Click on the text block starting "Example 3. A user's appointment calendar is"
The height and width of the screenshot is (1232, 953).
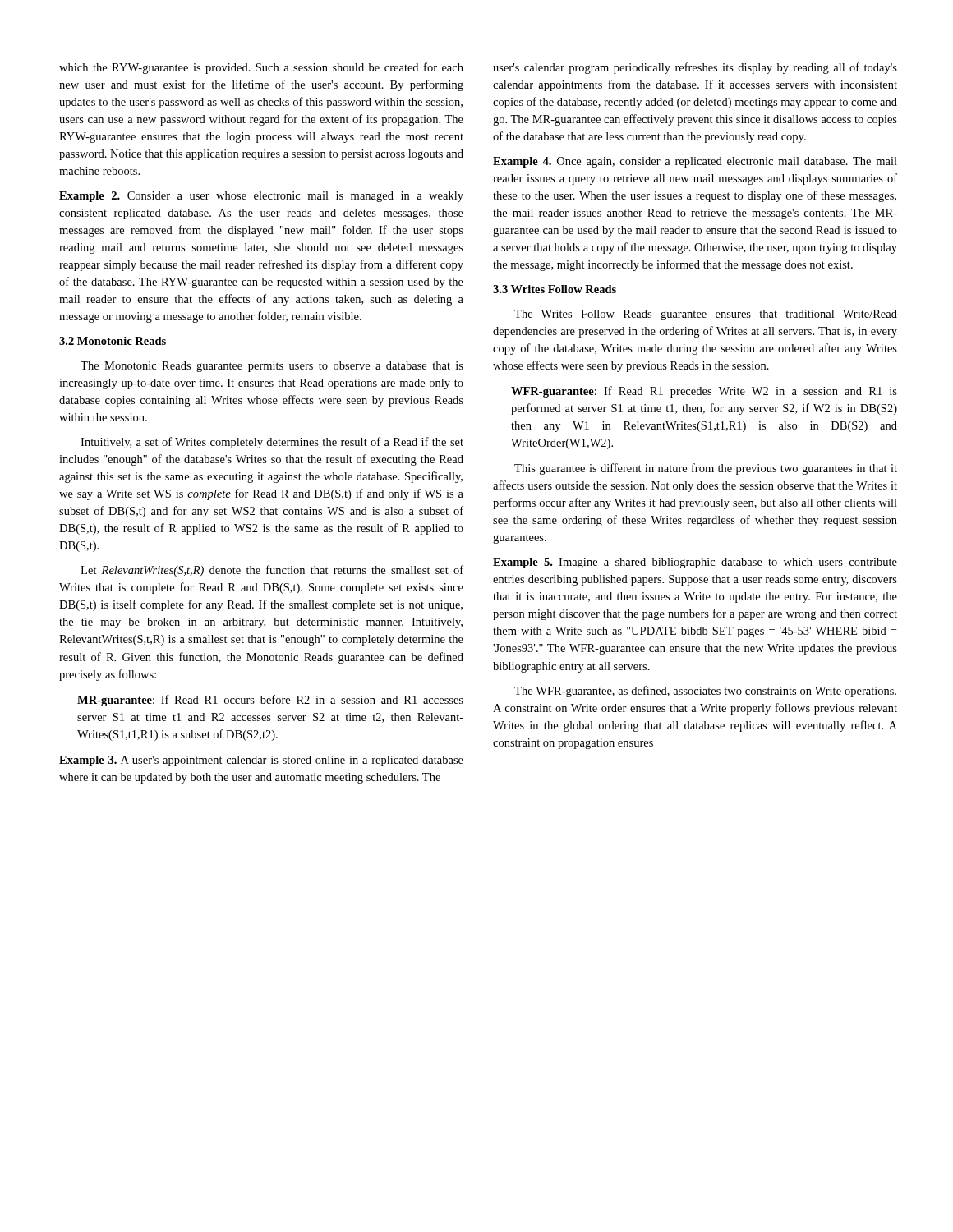(x=261, y=768)
